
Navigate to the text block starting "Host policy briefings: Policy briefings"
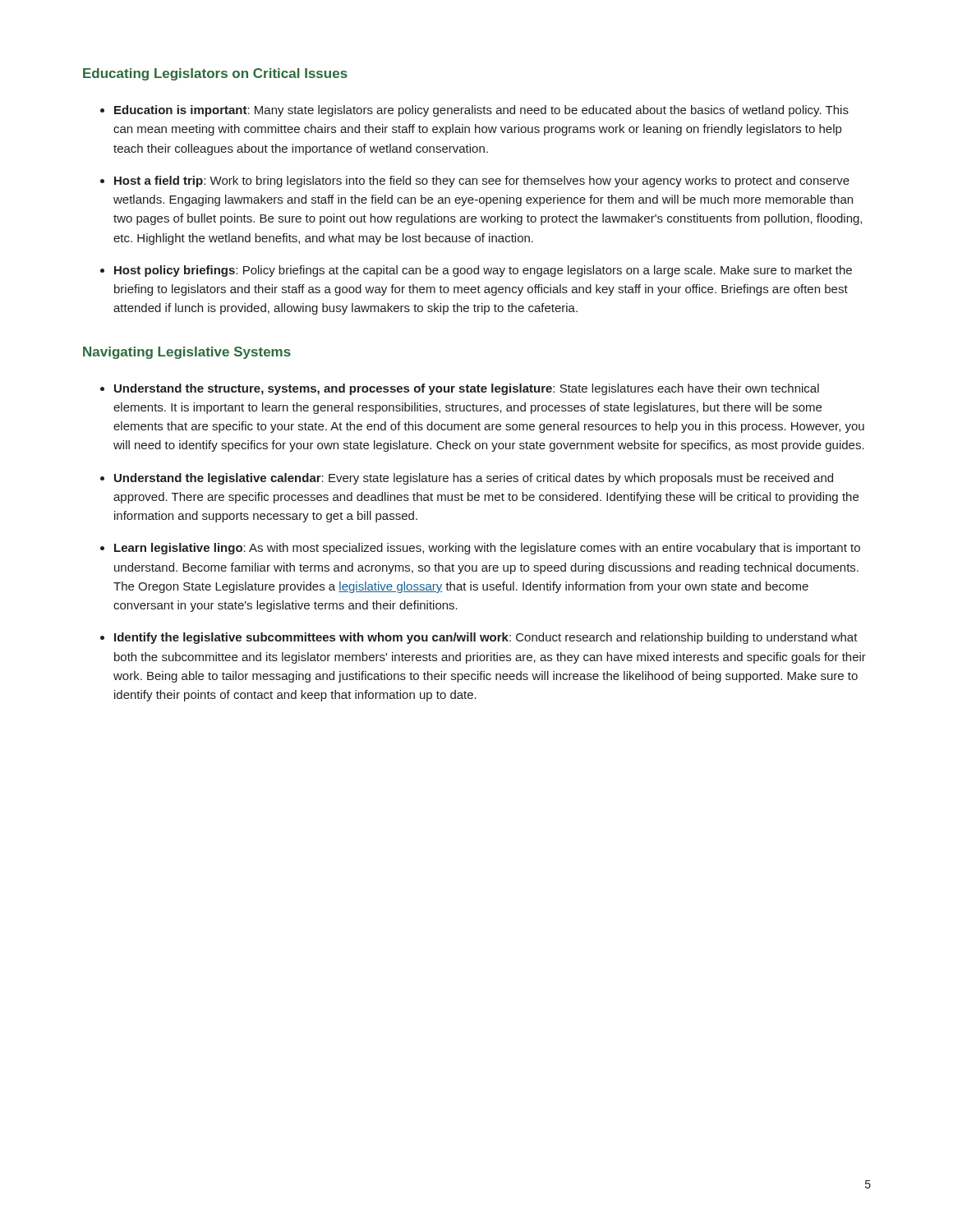483,289
